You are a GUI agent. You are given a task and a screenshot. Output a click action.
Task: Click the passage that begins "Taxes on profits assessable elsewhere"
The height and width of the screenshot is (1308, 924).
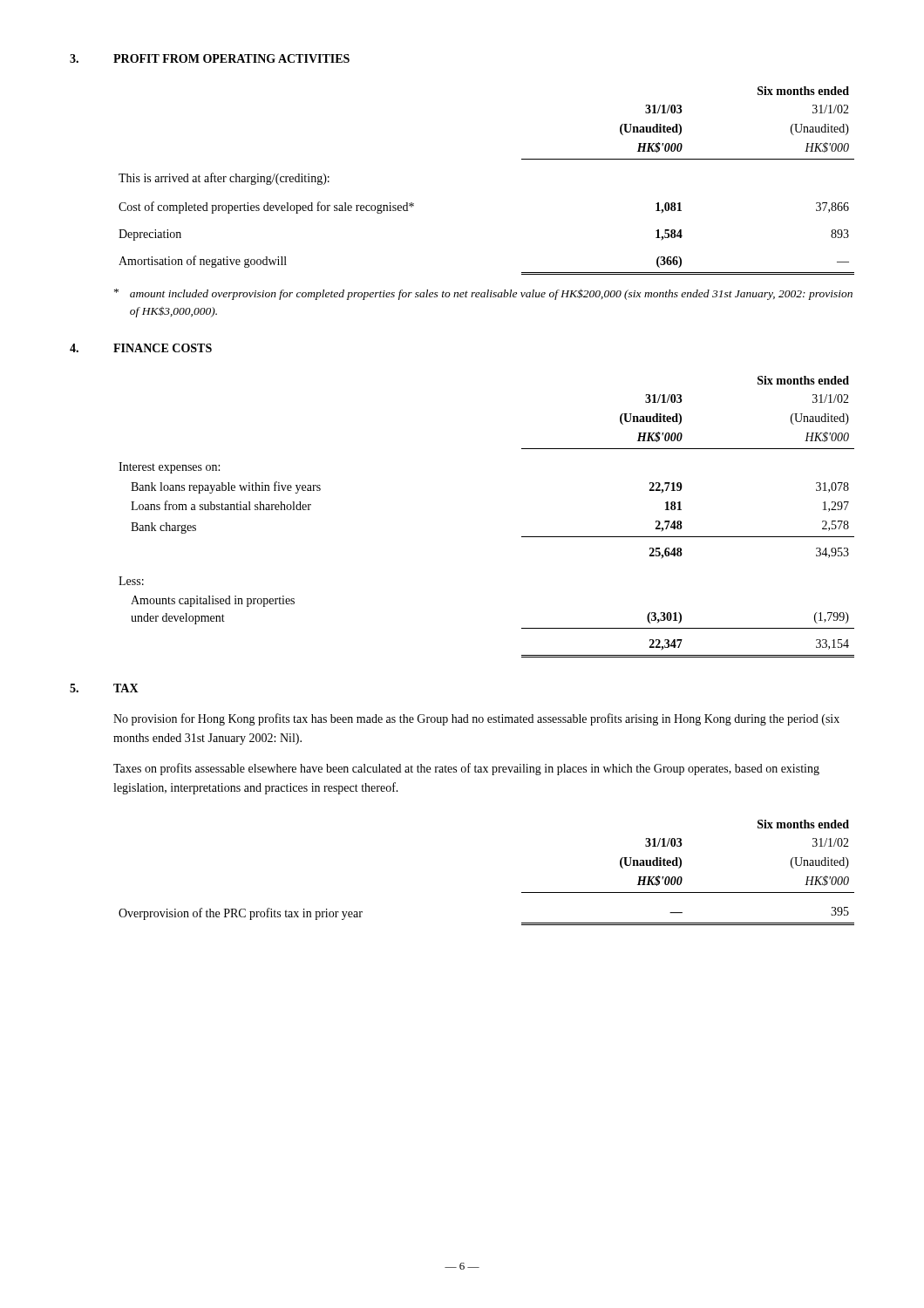[466, 778]
